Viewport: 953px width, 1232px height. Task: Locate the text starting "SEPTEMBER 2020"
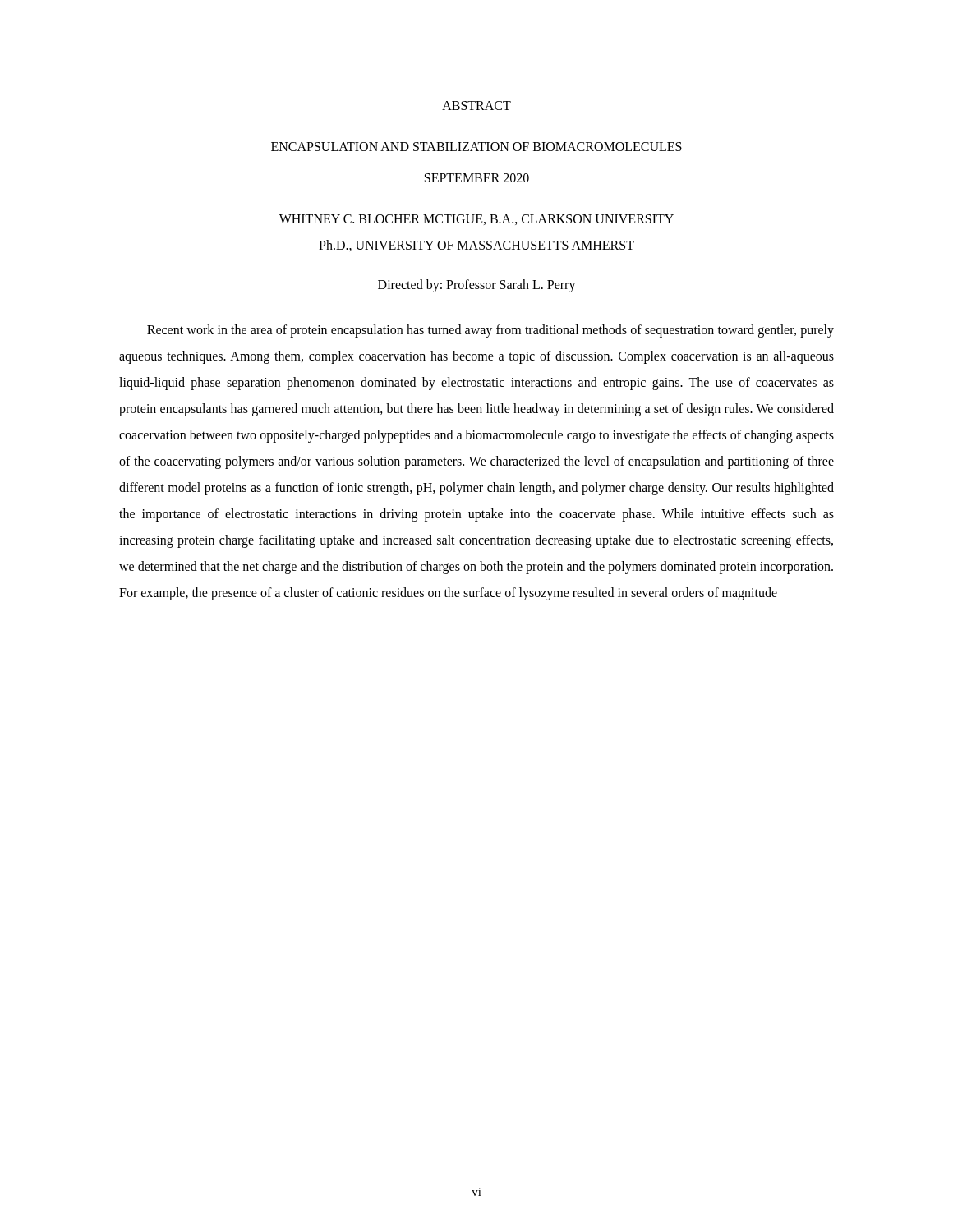pos(476,178)
